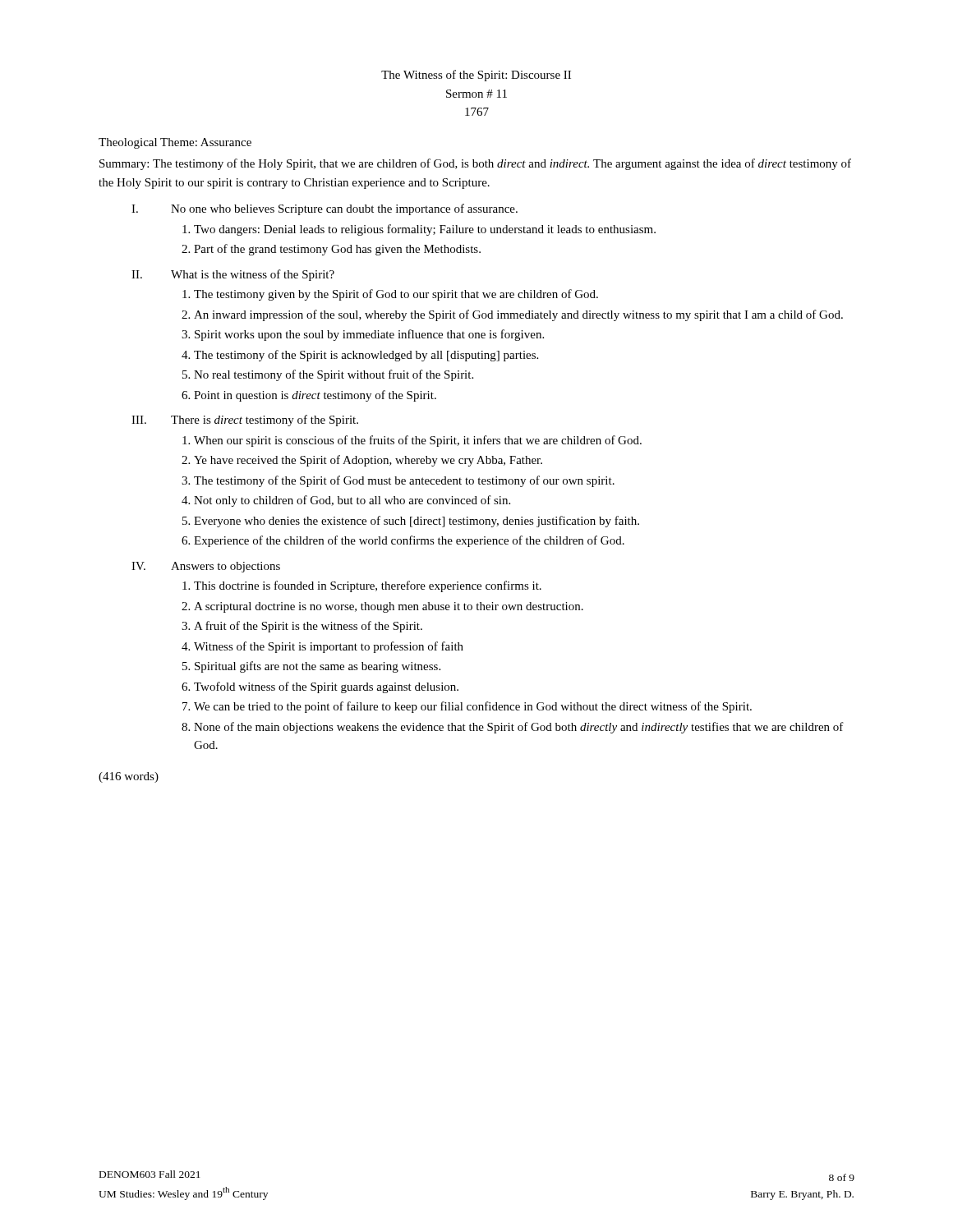Point to the element starting "II. What is the witness of the Spirit?"
This screenshot has width=953, height=1232.
493,336
